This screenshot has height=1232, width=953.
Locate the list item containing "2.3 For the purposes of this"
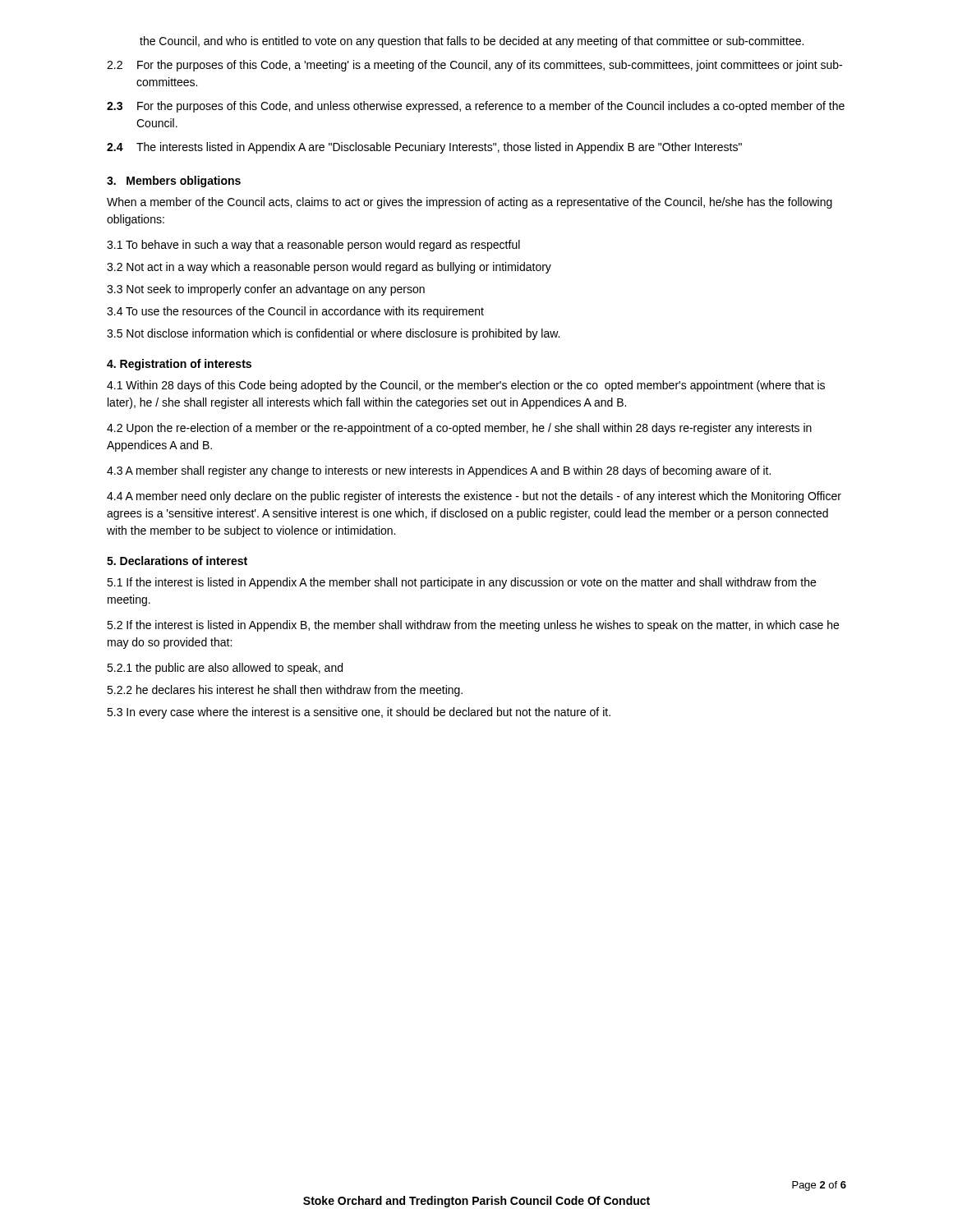coord(476,115)
